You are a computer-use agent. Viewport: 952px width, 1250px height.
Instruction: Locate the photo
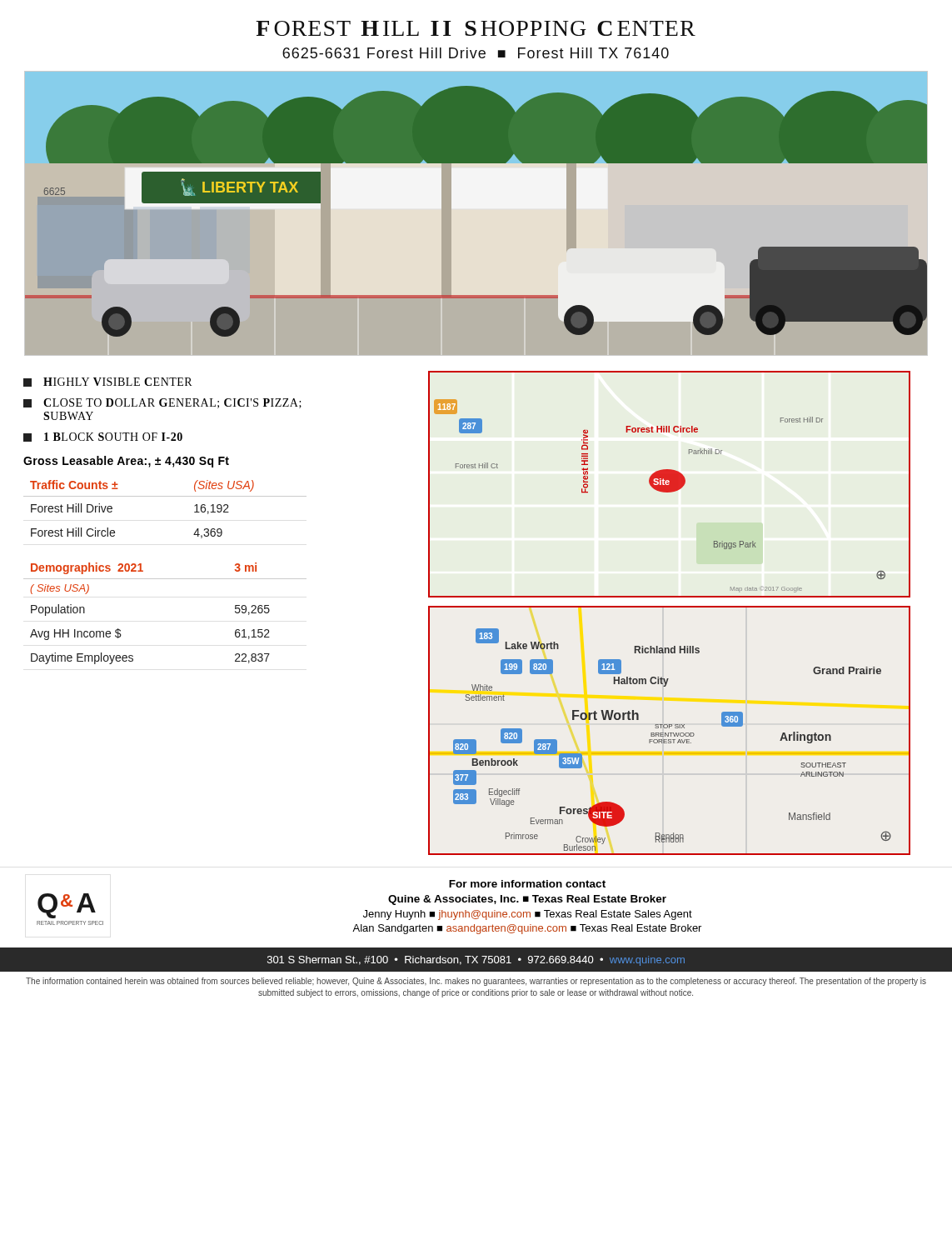(x=476, y=213)
